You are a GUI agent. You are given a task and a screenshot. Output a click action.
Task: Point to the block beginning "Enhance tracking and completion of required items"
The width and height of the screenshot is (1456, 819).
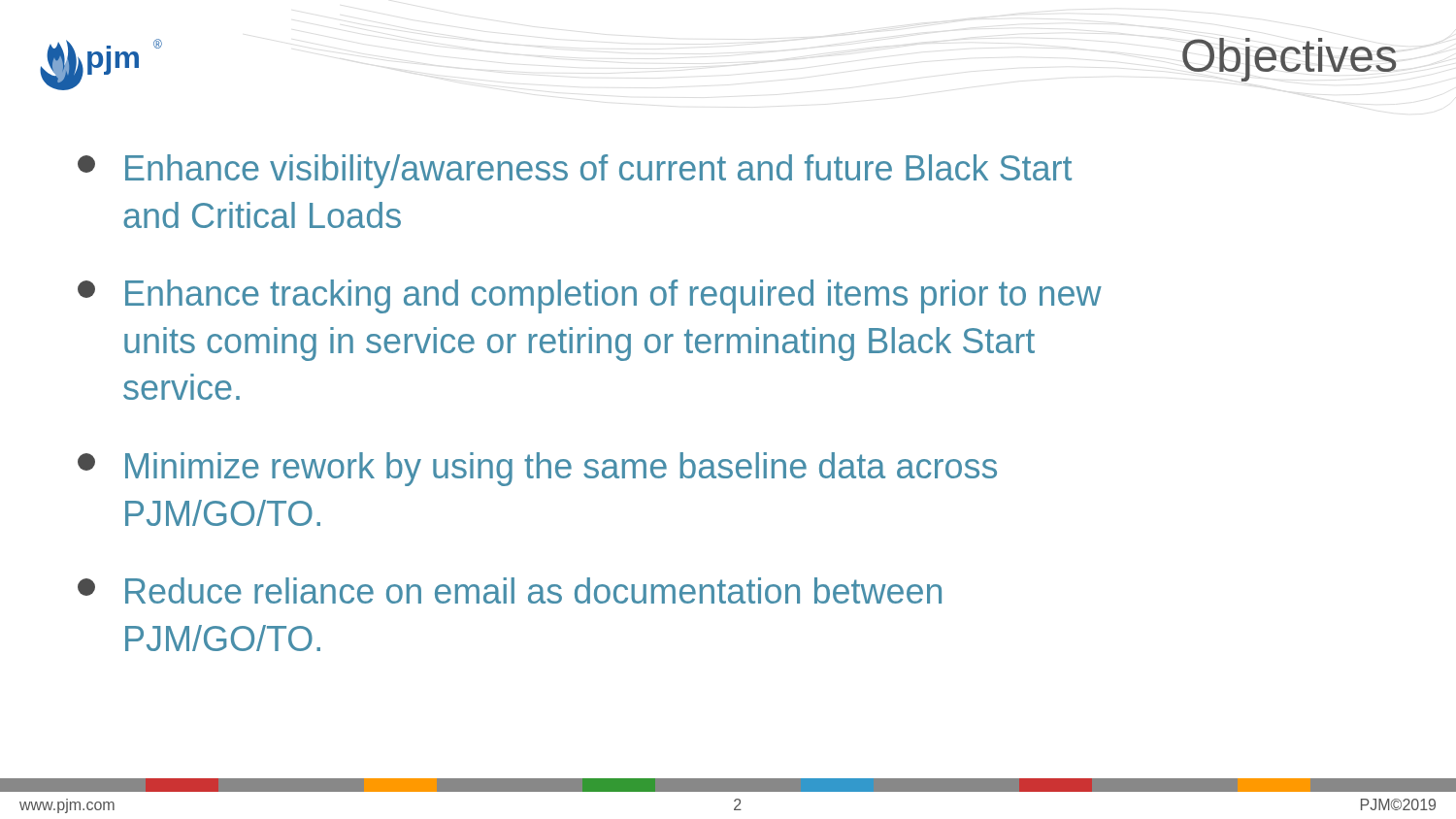pyautogui.click(x=589, y=342)
